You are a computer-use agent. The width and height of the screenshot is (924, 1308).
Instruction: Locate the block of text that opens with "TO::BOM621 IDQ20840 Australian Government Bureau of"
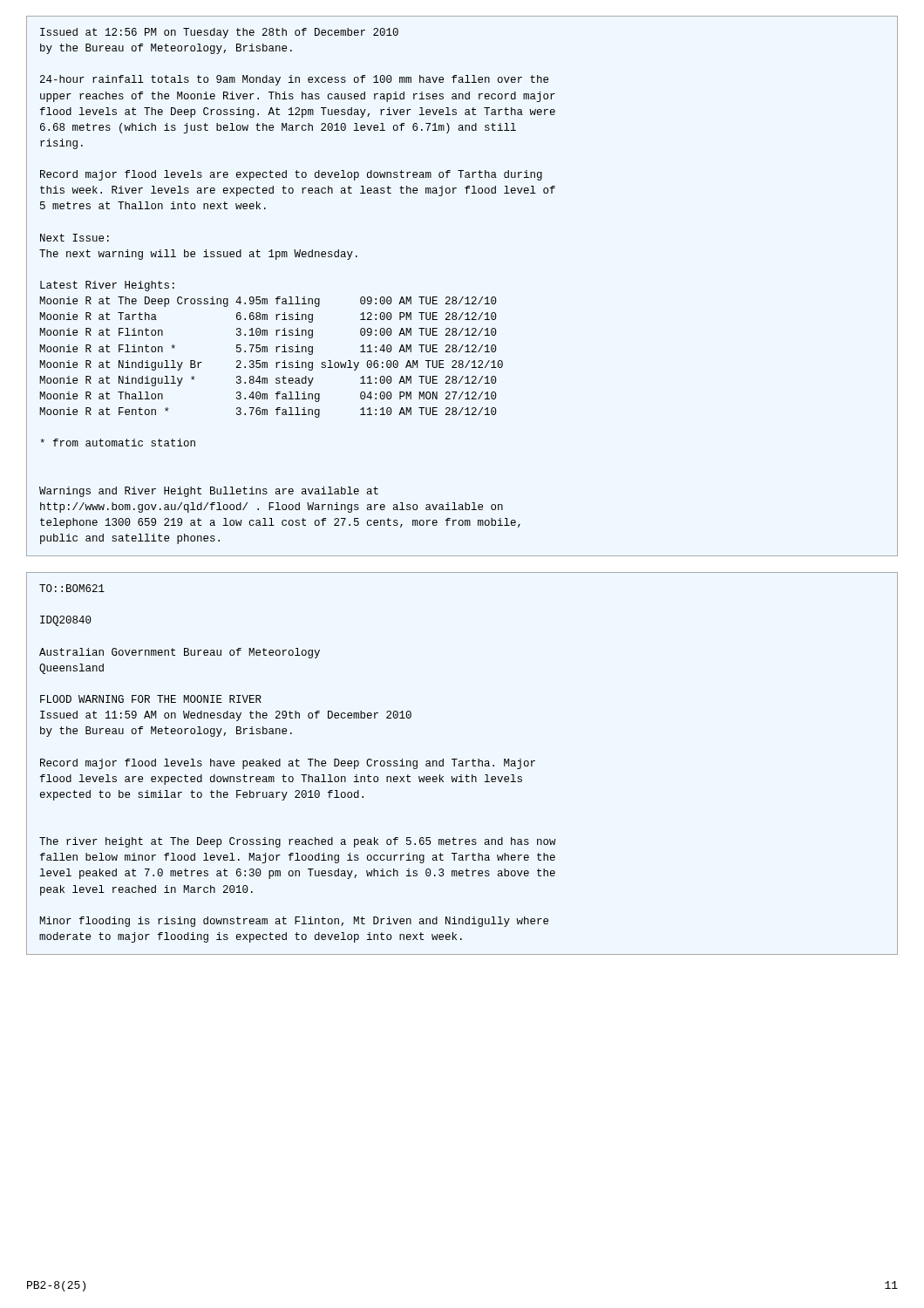(298, 763)
